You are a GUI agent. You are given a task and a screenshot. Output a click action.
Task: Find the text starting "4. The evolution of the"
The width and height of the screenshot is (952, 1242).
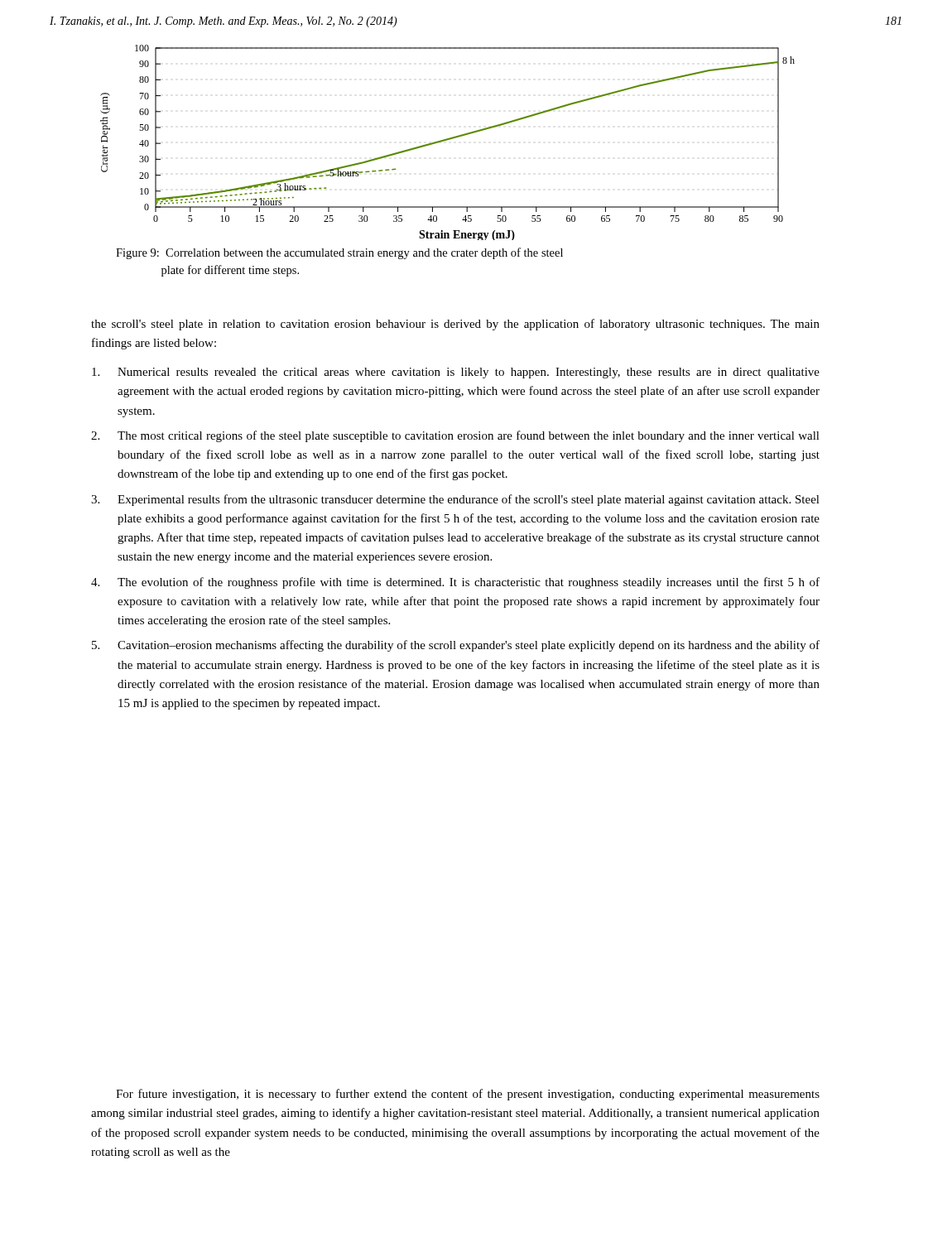455,601
